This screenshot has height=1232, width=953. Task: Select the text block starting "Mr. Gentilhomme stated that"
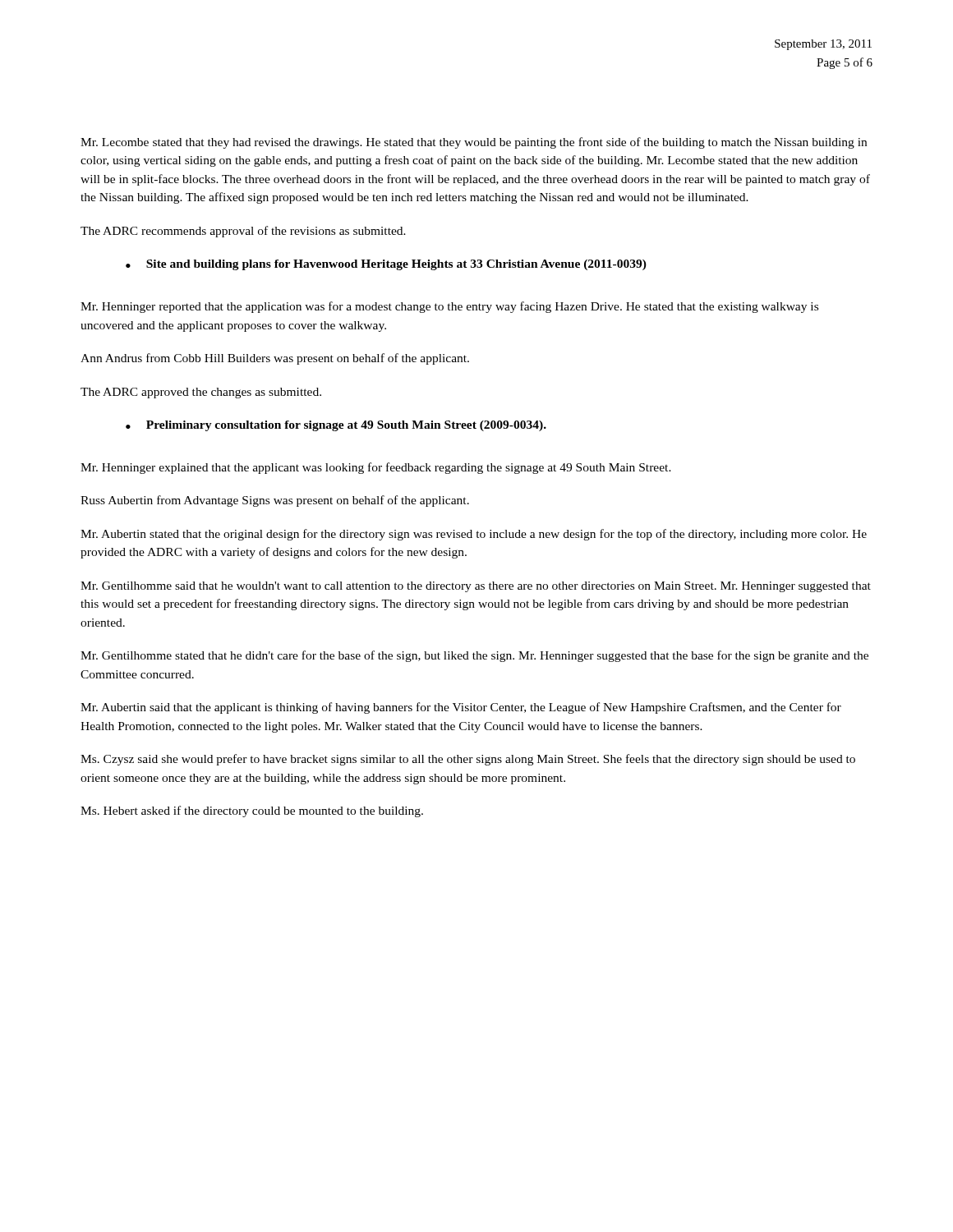point(475,664)
